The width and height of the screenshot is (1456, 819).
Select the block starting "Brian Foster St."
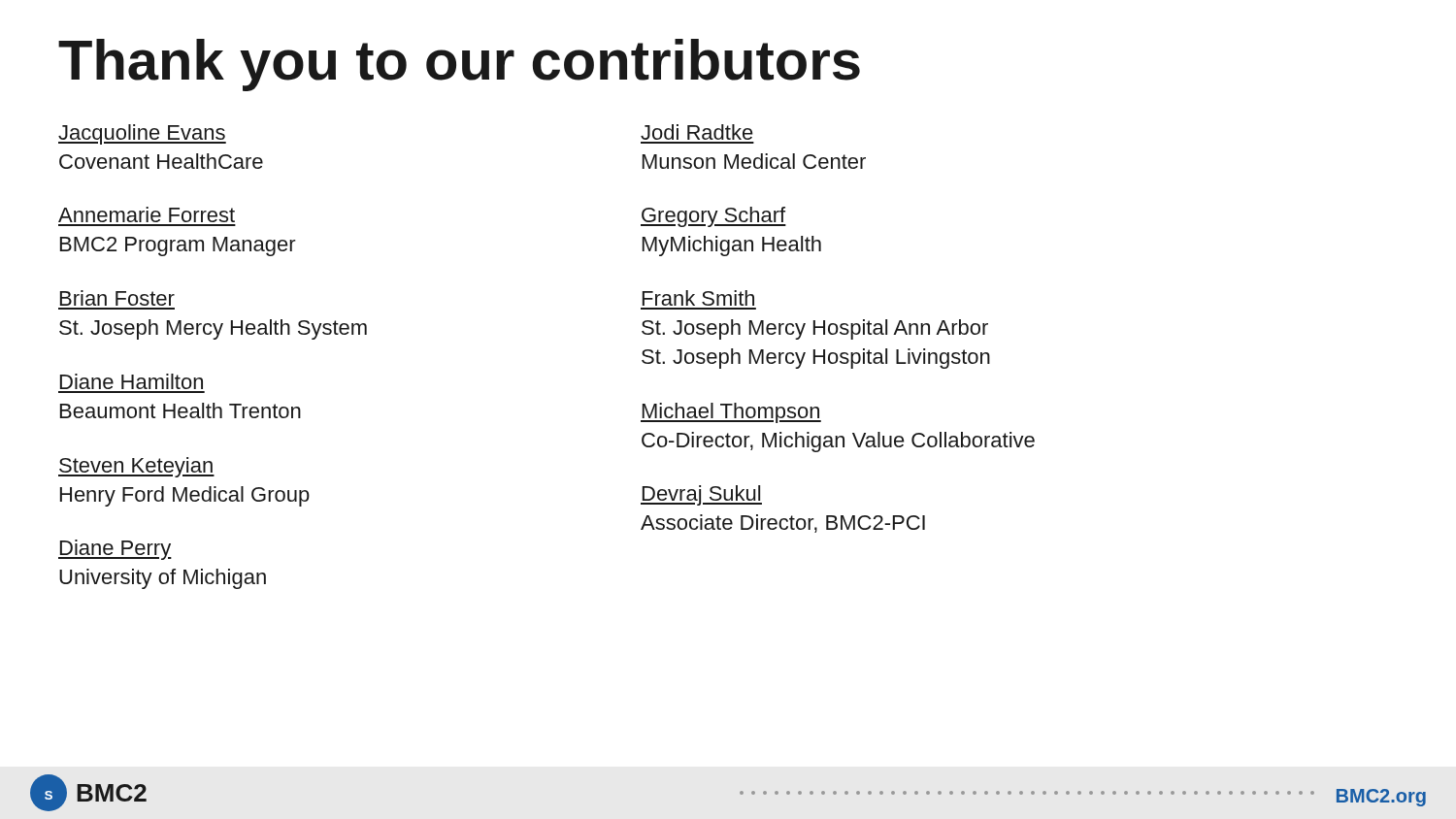(x=349, y=314)
